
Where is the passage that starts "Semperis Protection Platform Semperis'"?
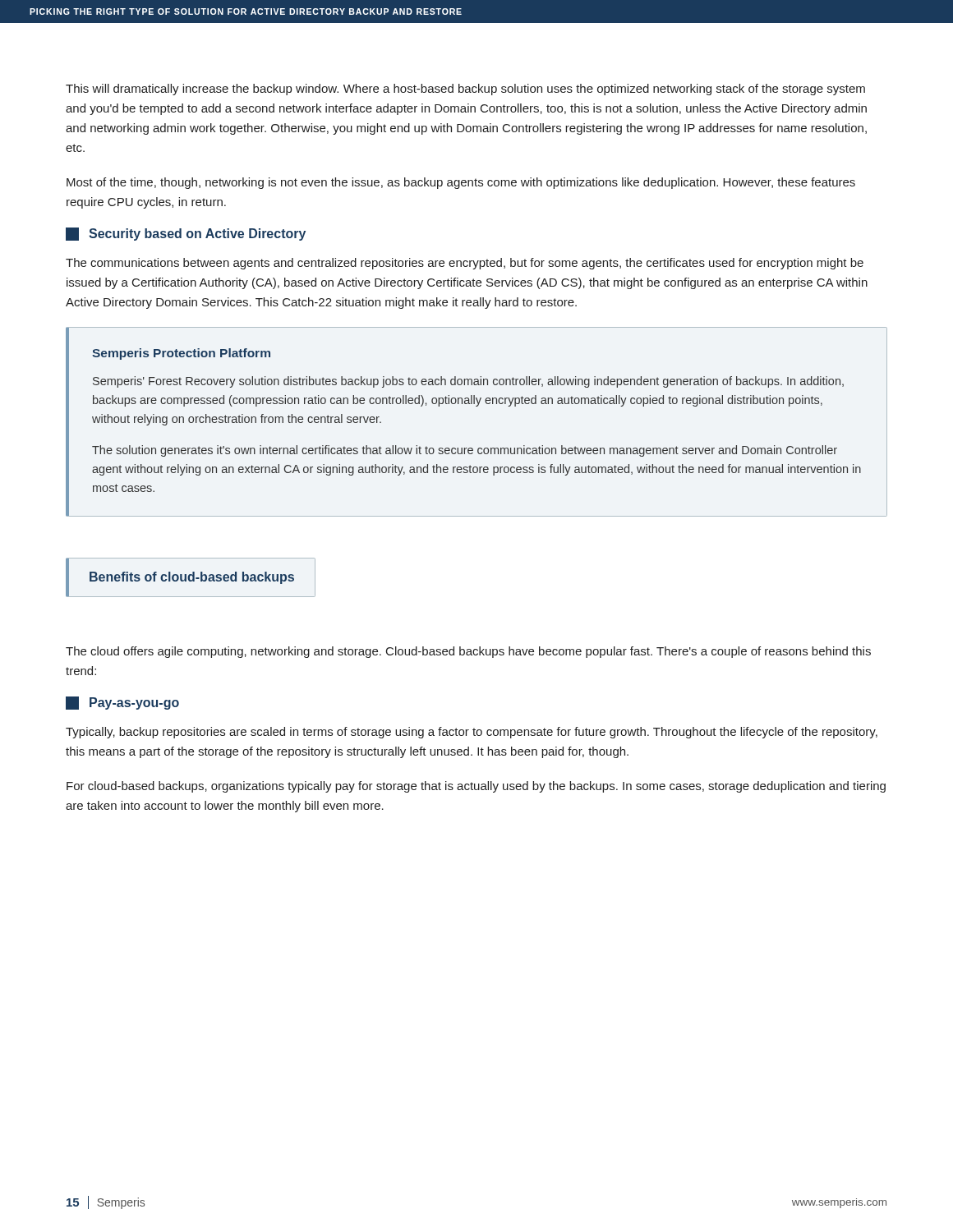tap(181, 354)
